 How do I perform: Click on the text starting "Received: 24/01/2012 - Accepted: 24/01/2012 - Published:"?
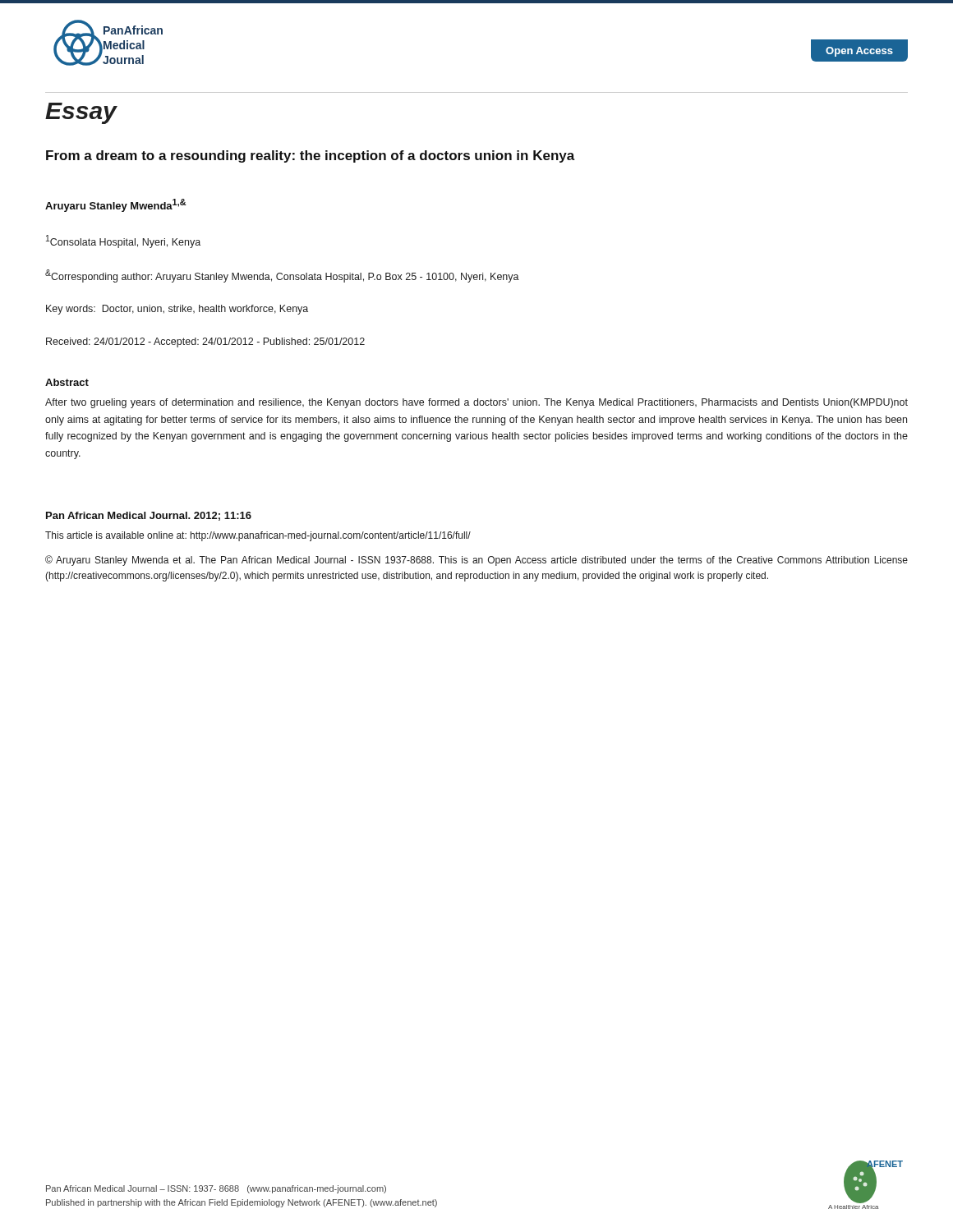[x=205, y=342]
